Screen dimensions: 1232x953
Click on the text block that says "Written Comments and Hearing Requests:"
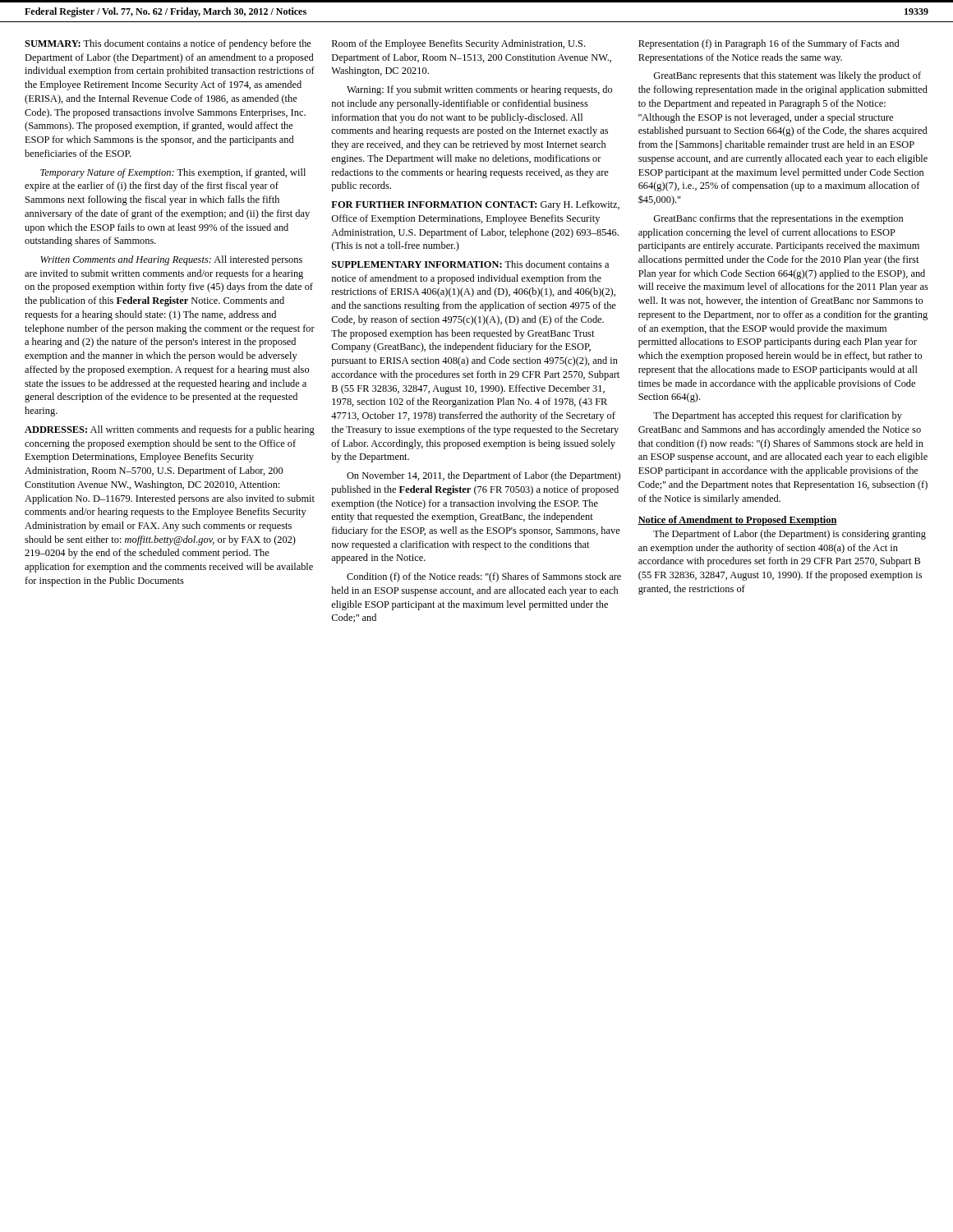click(x=170, y=335)
